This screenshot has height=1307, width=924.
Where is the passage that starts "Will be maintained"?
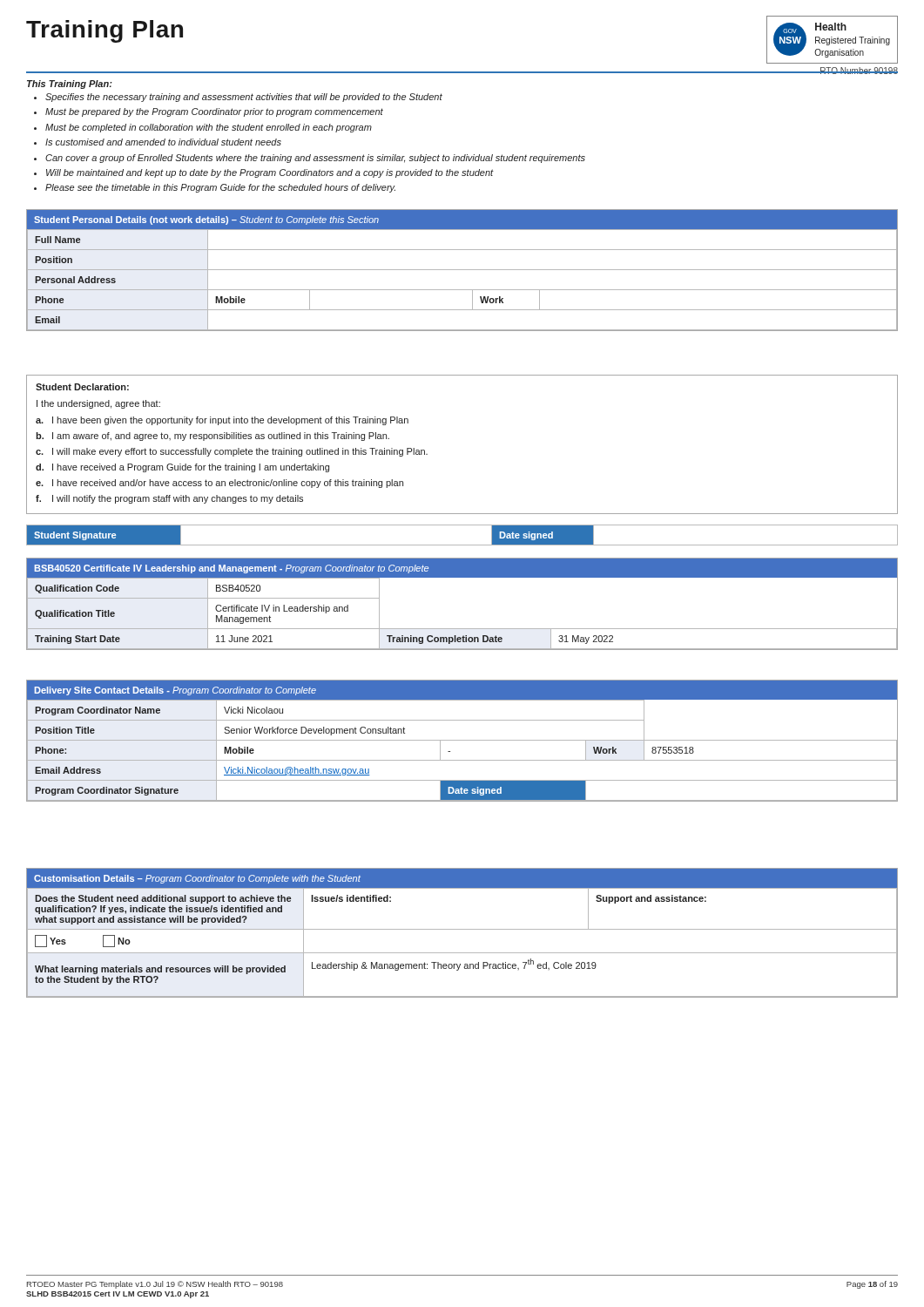(x=269, y=173)
